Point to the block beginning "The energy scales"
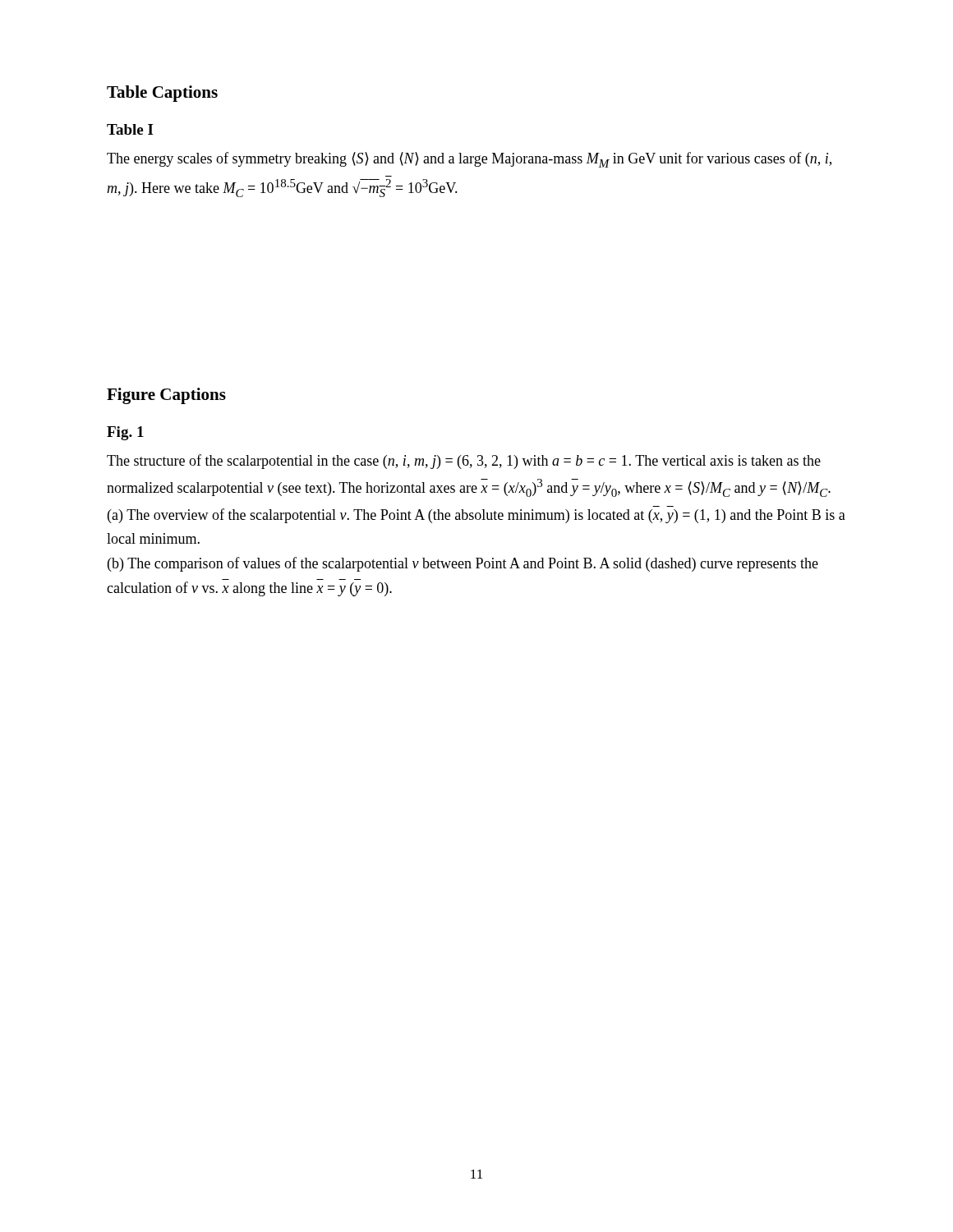The height and width of the screenshot is (1232, 953). pyautogui.click(x=470, y=175)
